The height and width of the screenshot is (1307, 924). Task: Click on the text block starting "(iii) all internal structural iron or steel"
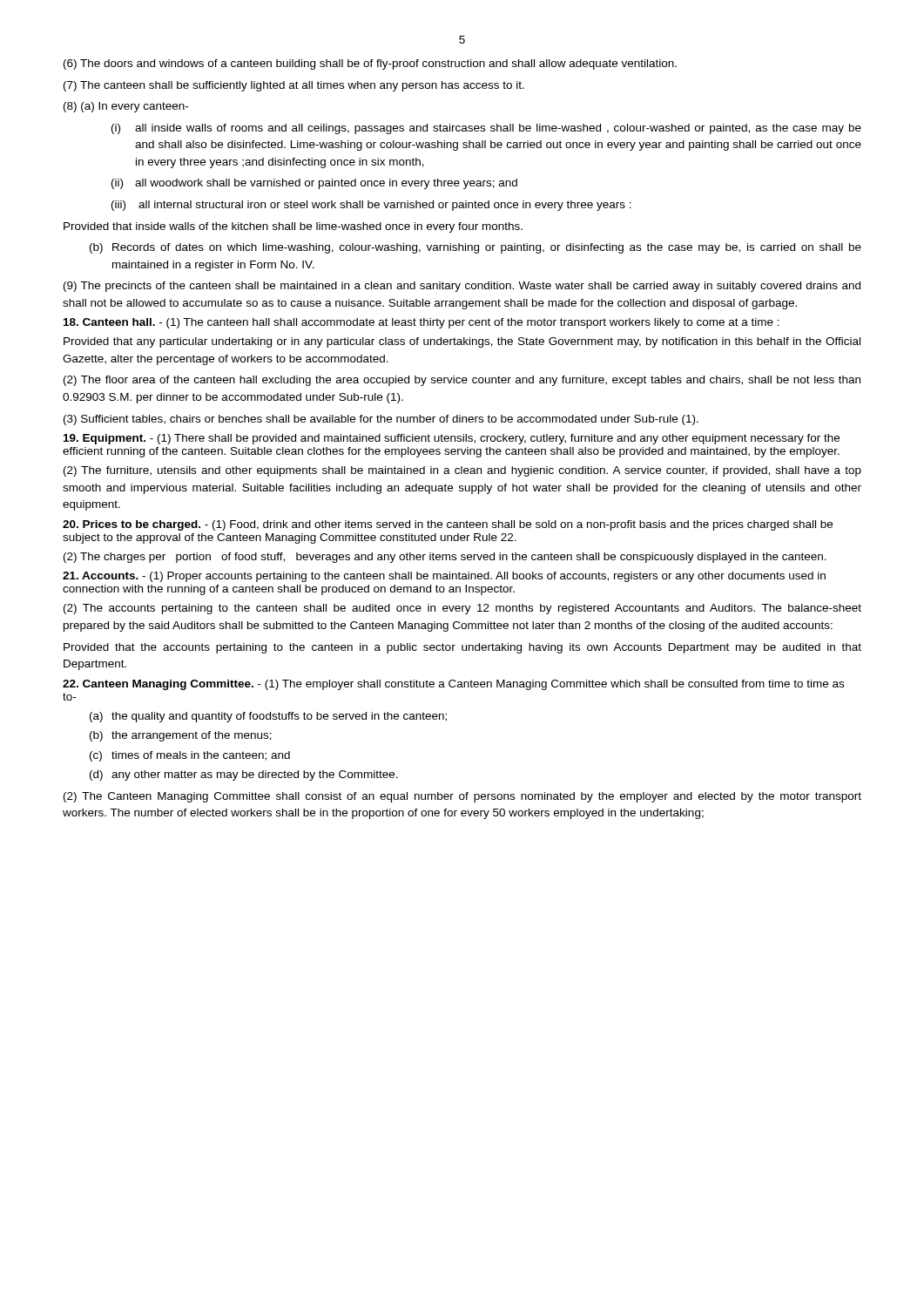click(486, 205)
